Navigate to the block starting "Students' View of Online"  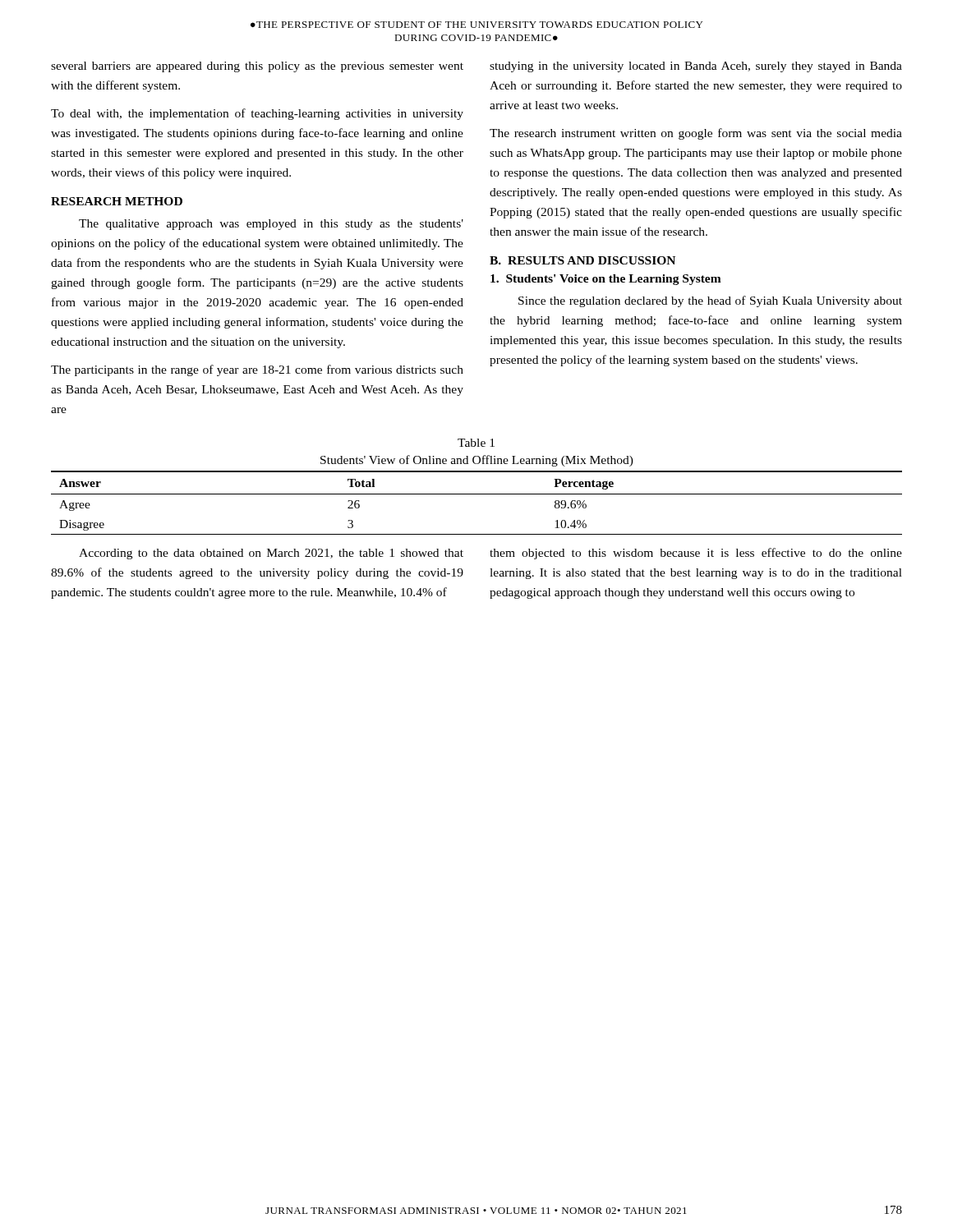(476, 460)
